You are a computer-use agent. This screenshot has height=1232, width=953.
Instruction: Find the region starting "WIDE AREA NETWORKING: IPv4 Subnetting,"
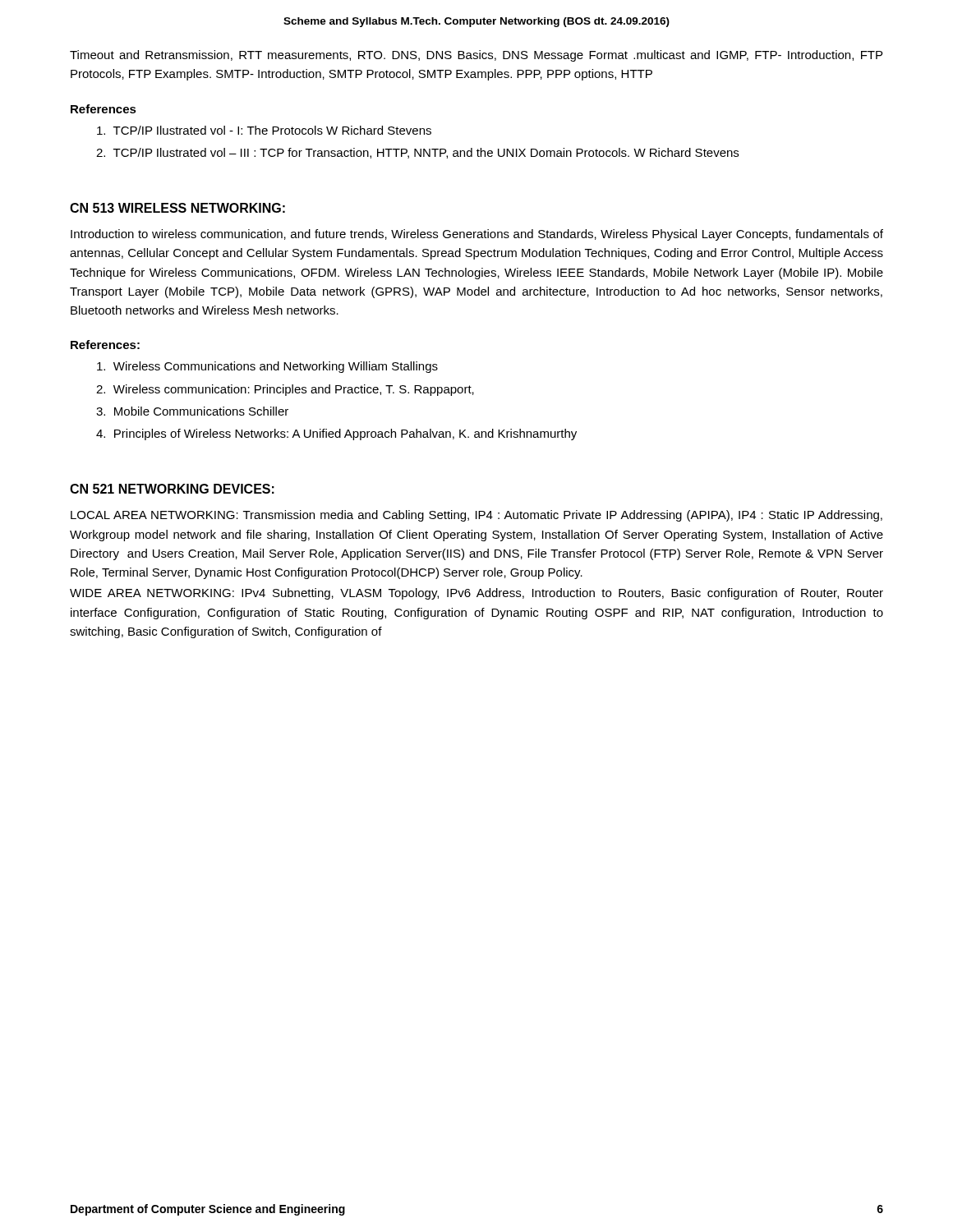tap(476, 612)
